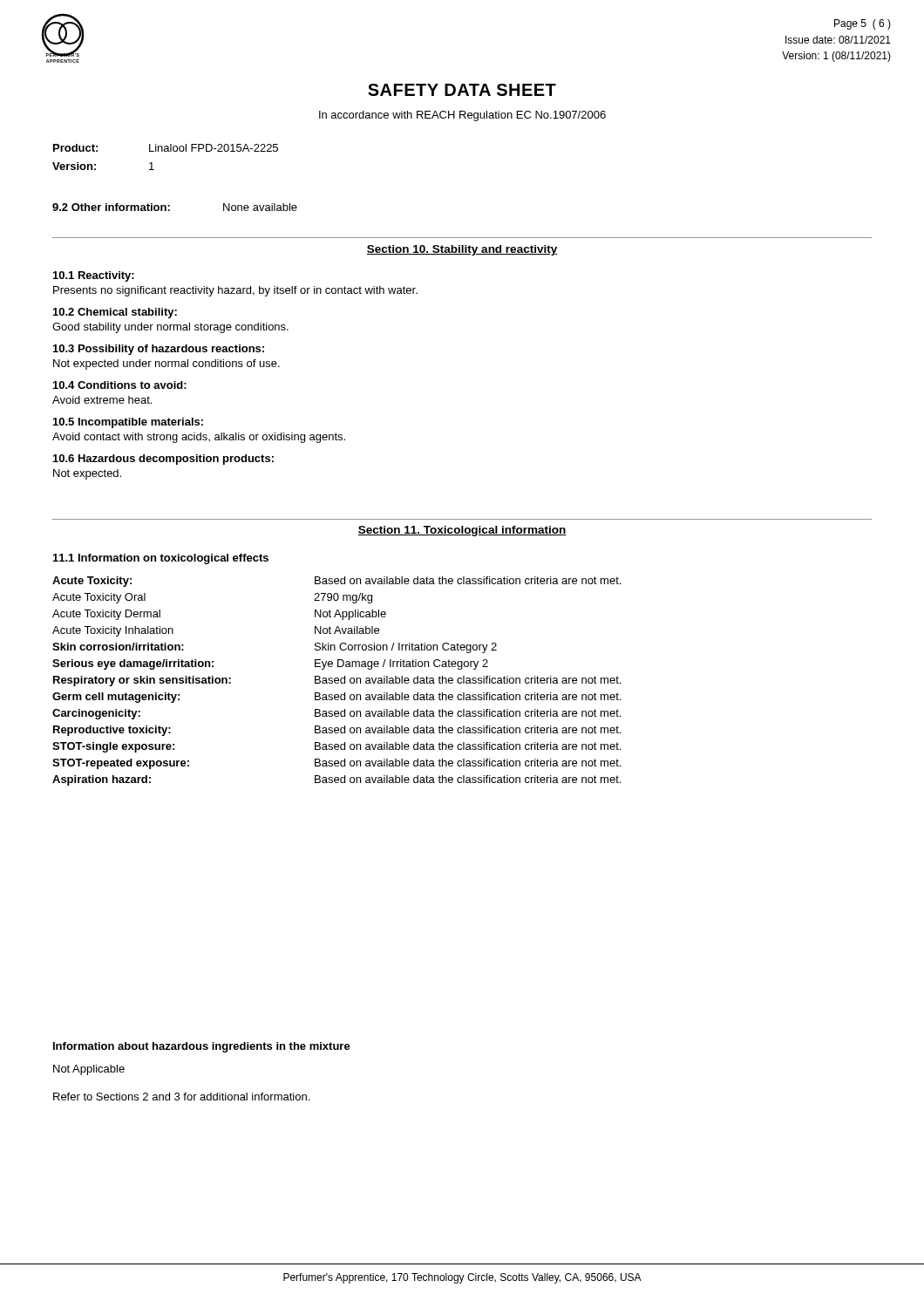This screenshot has width=924, height=1308.
Task: Navigate to the text block starting "11.1 Information on toxicological effects"
Action: (x=161, y=558)
